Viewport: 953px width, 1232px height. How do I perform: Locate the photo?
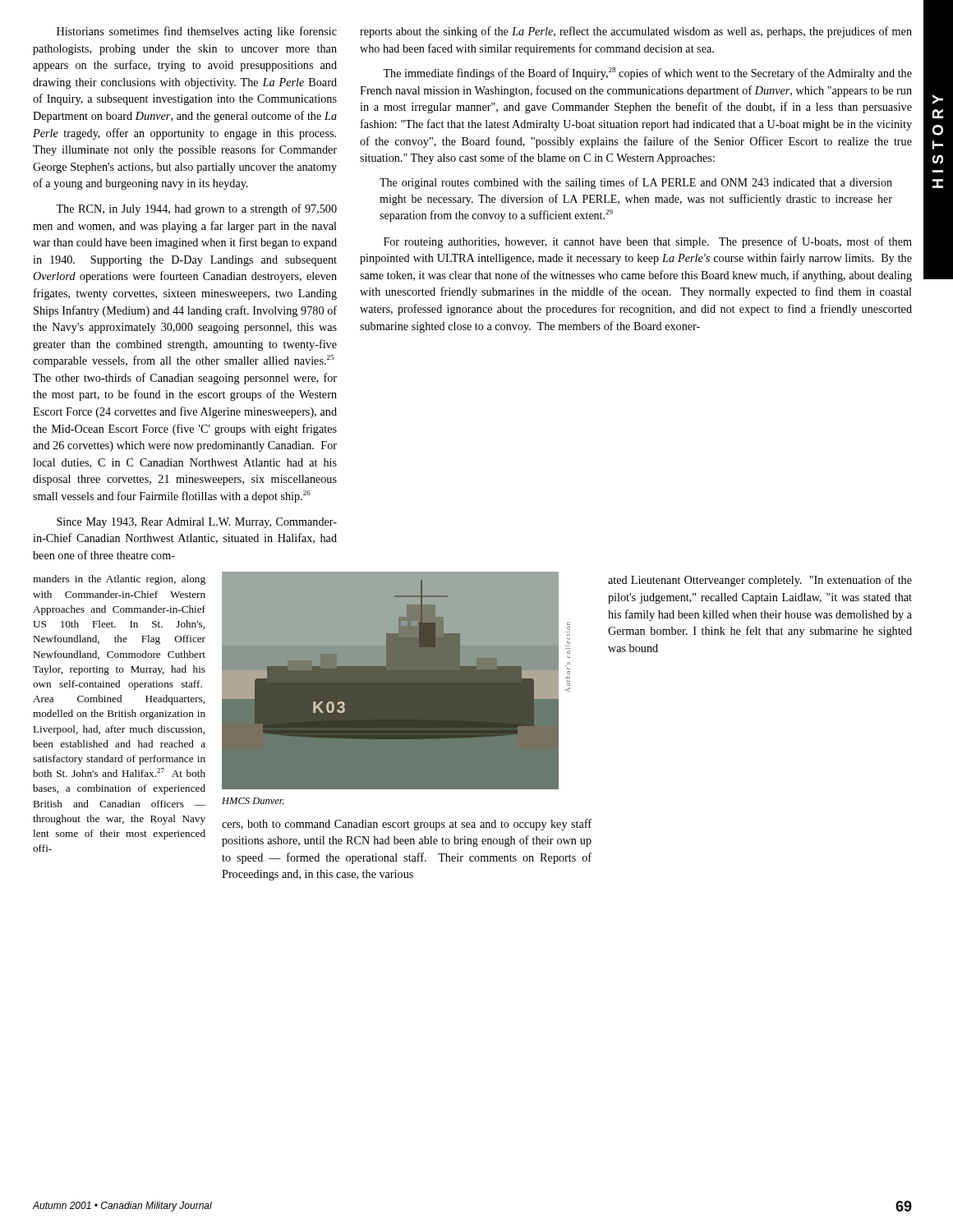[390, 681]
